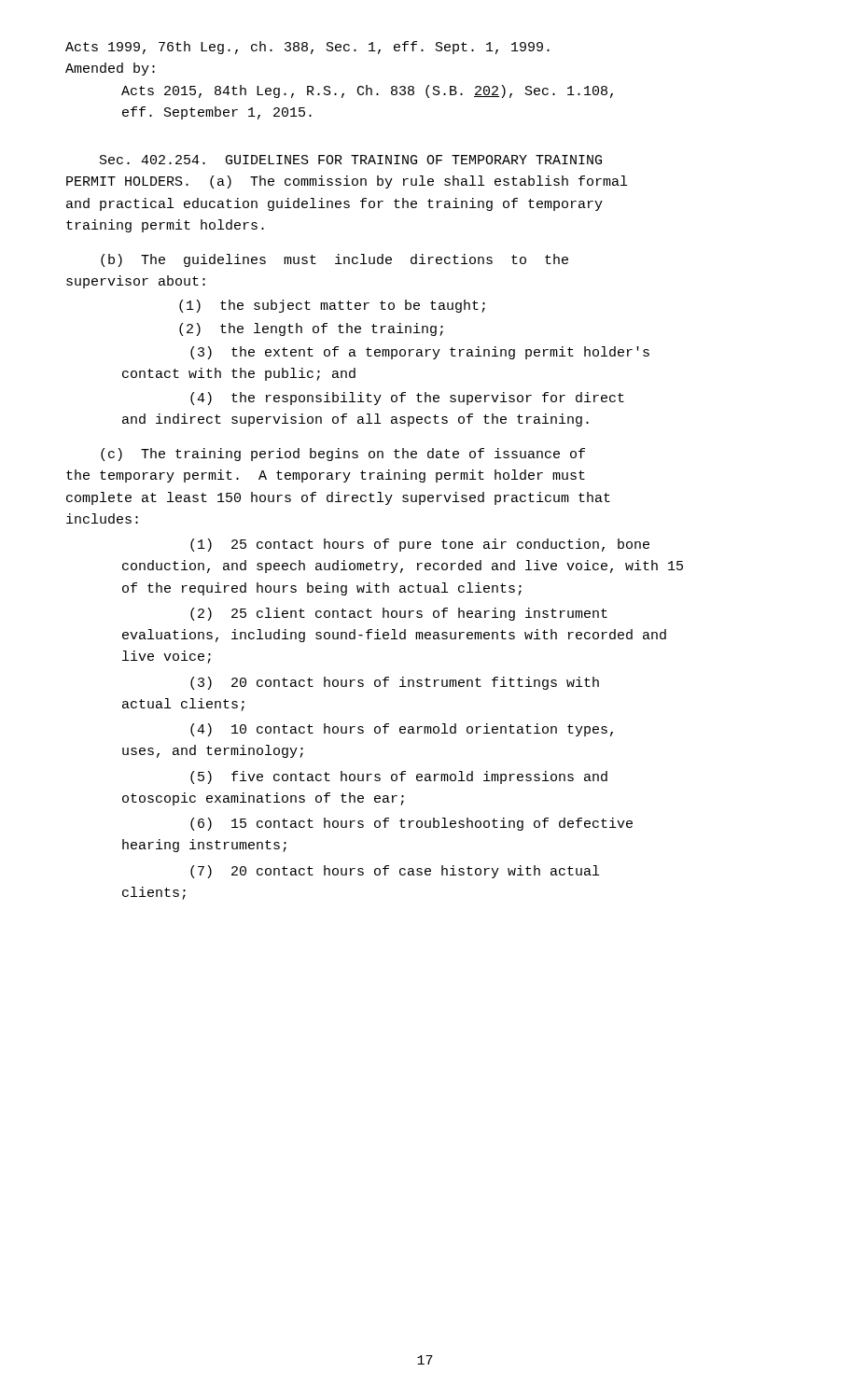Click on the element starting "(4) 10 contact hours of earmold orientation"
The image size is (850, 1400).
tap(369, 741)
